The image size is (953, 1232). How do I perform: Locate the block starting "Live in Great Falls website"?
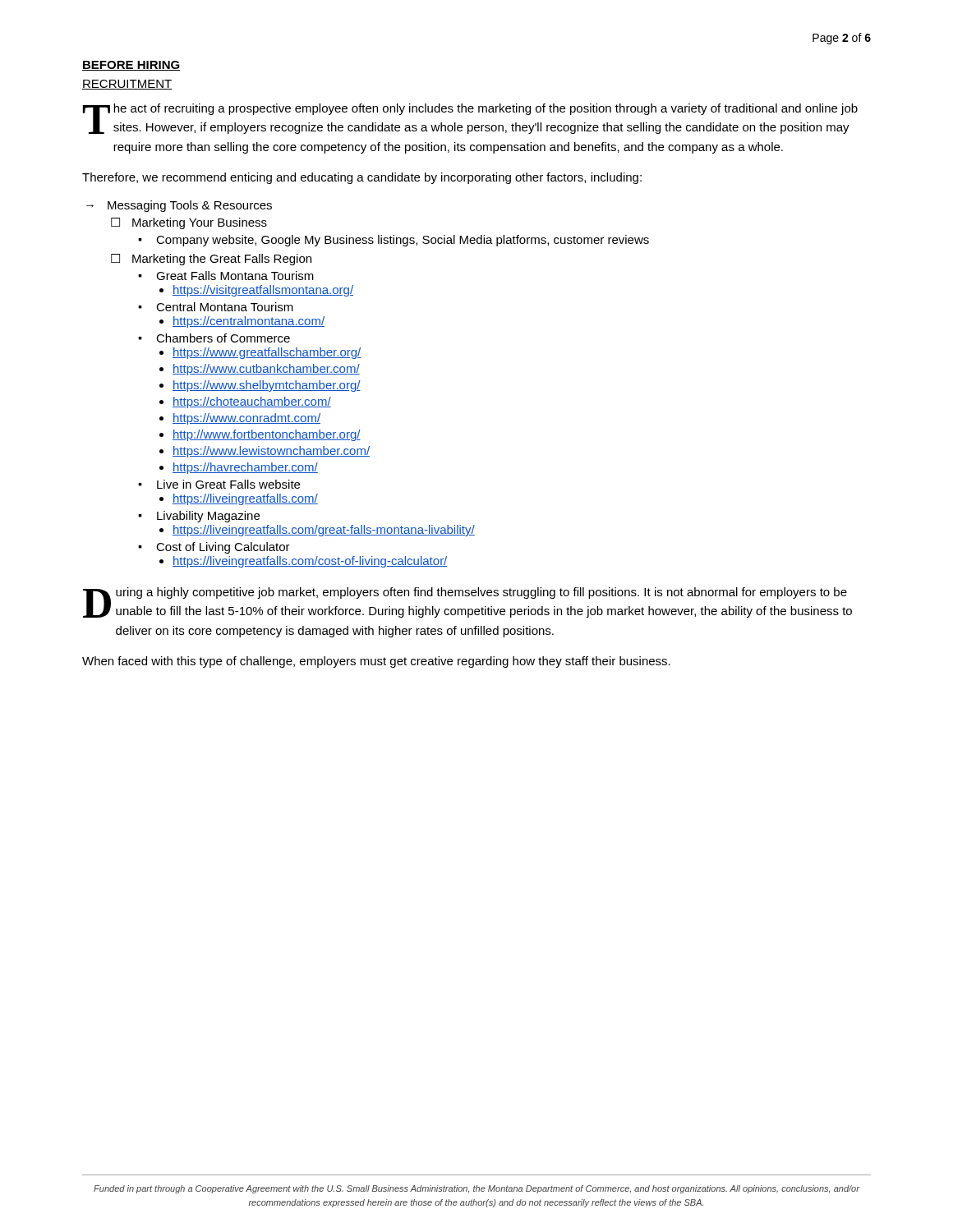pyautogui.click(x=228, y=484)
